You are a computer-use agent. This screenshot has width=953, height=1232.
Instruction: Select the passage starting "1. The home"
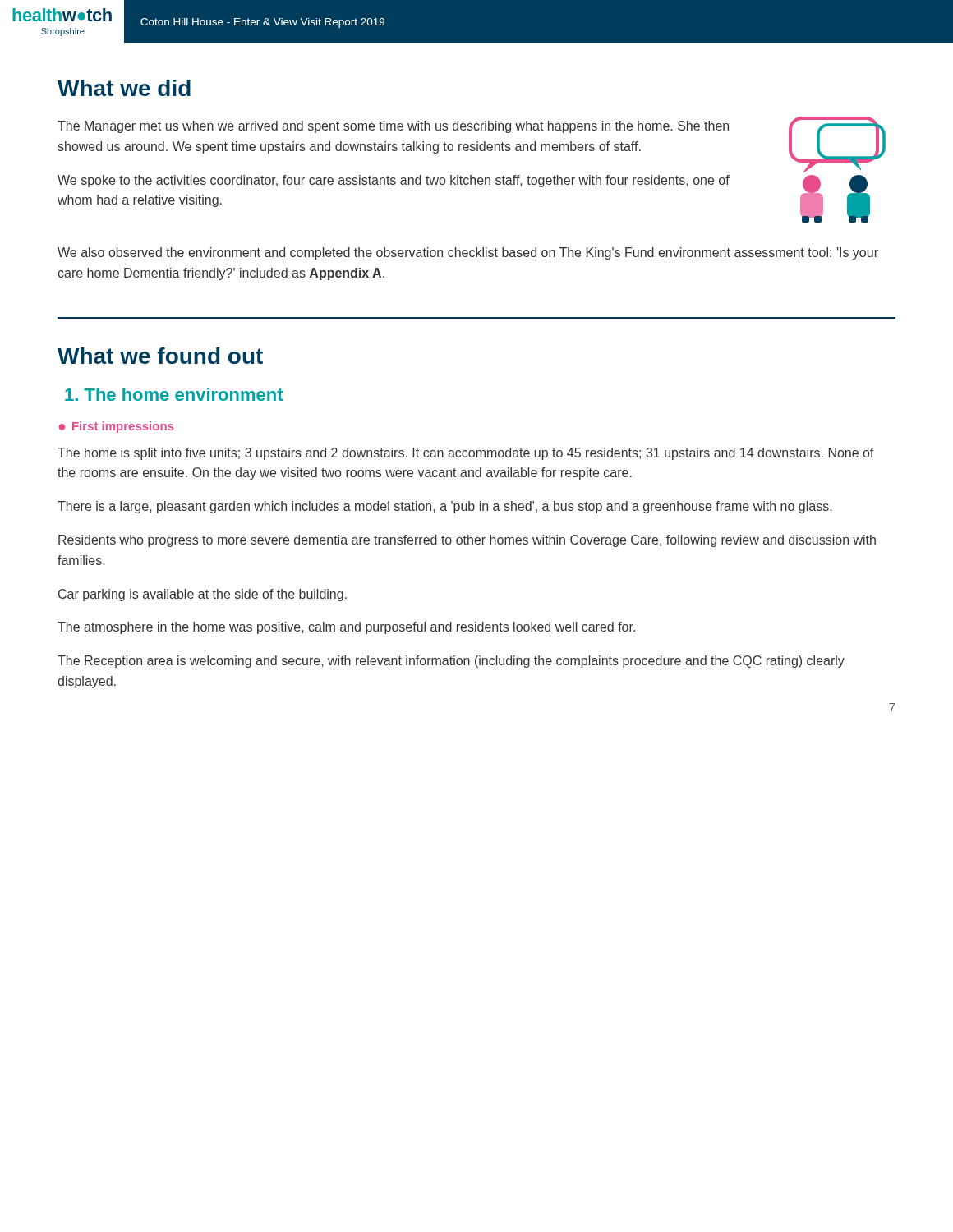click(174, 394)
